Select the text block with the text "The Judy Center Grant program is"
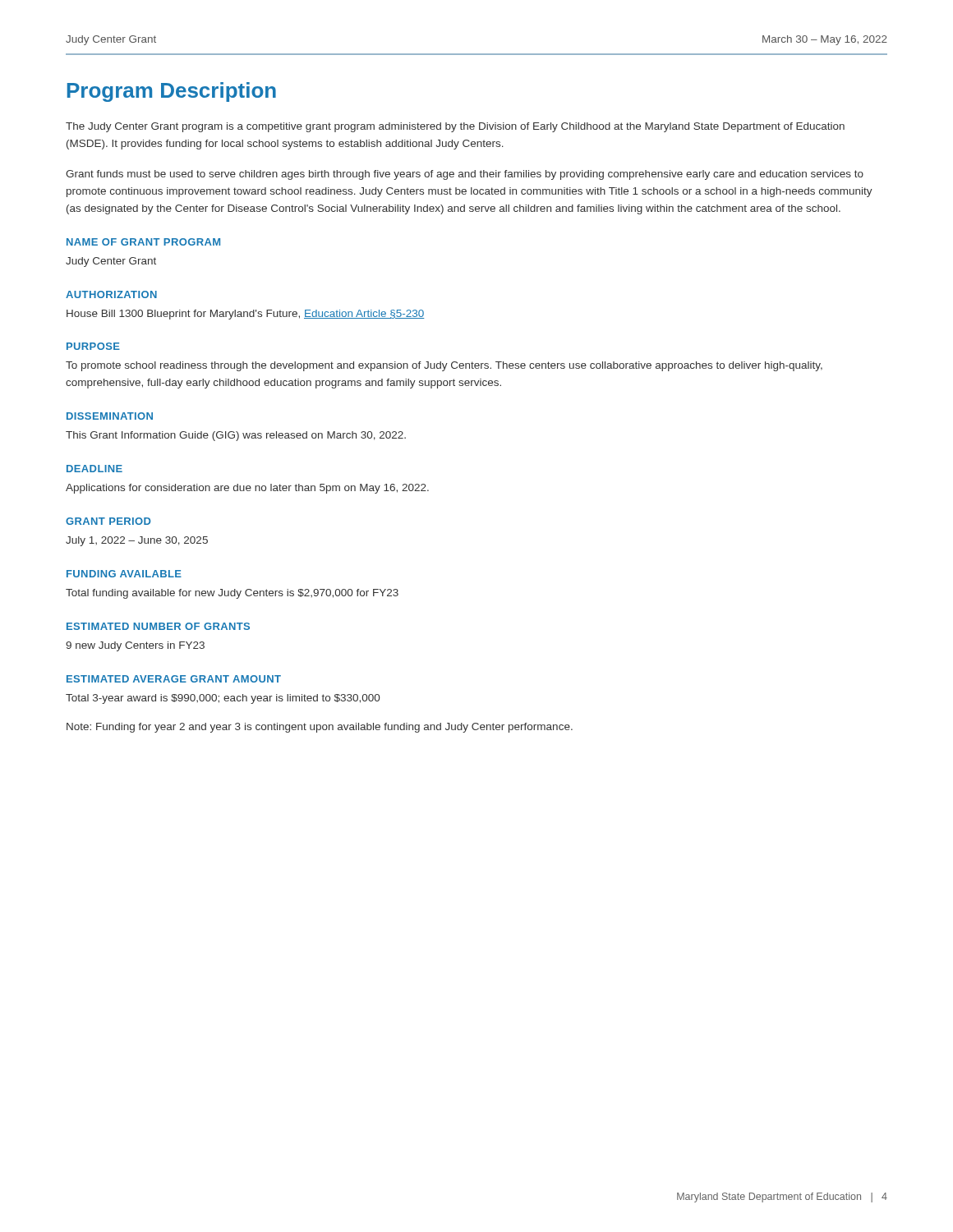 click(x=455, y=135)
